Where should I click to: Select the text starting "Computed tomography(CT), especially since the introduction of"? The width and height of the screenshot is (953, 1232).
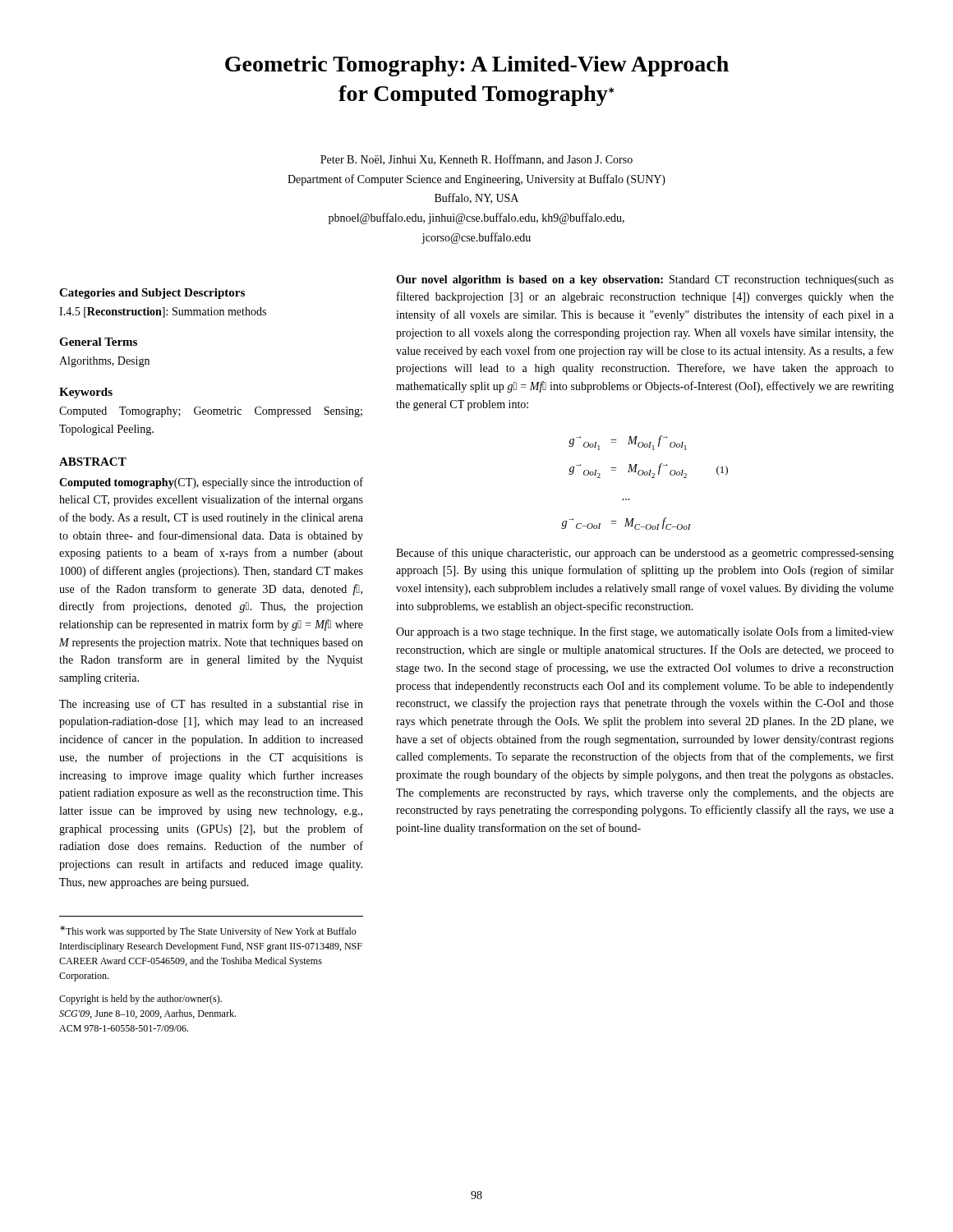211,580
